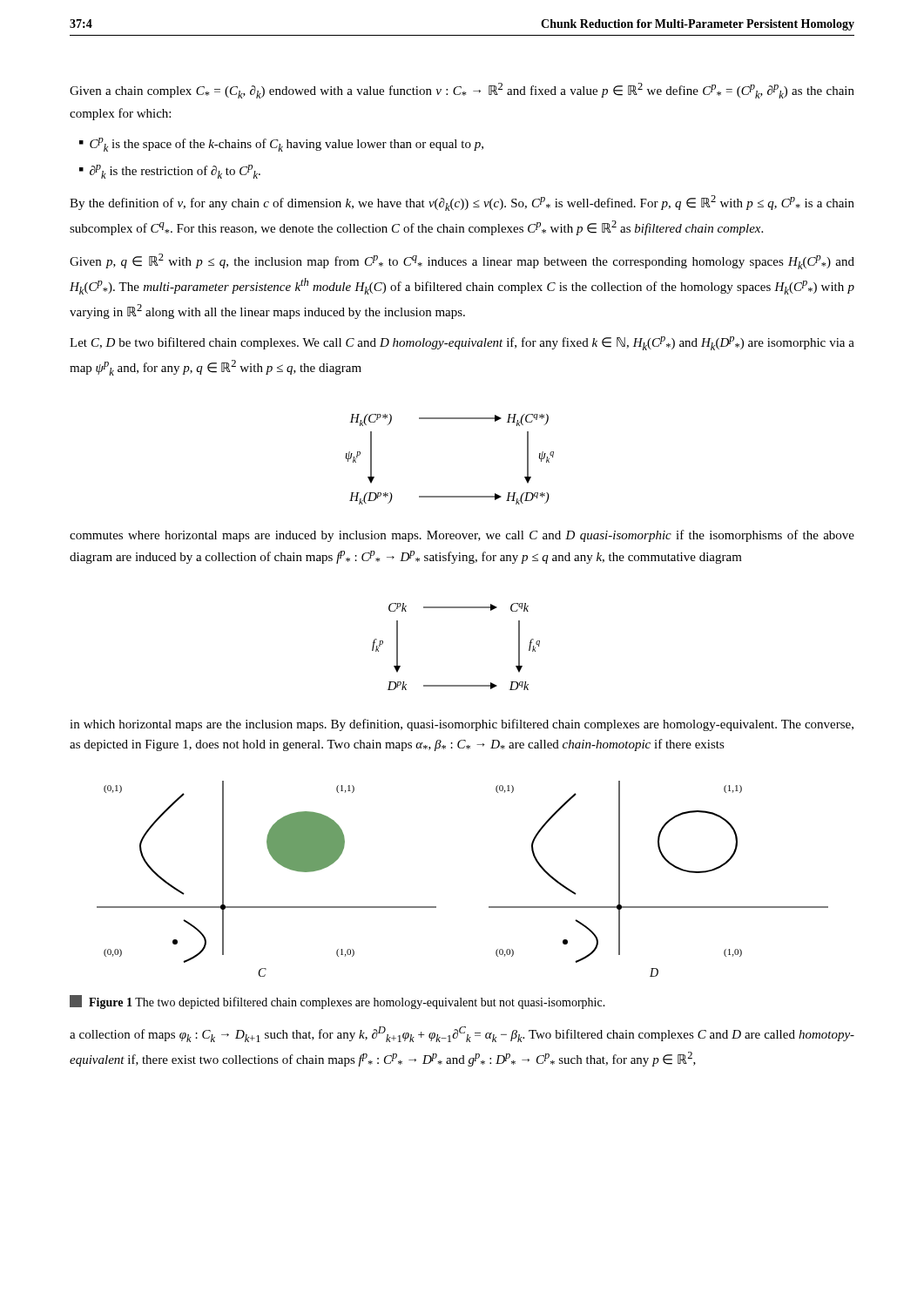The width and height of the screenshot is (924, 1307).
Task: Find the text block that reads "Let C, D be two bifiltered chain complexes."
Action: [462, 356]
